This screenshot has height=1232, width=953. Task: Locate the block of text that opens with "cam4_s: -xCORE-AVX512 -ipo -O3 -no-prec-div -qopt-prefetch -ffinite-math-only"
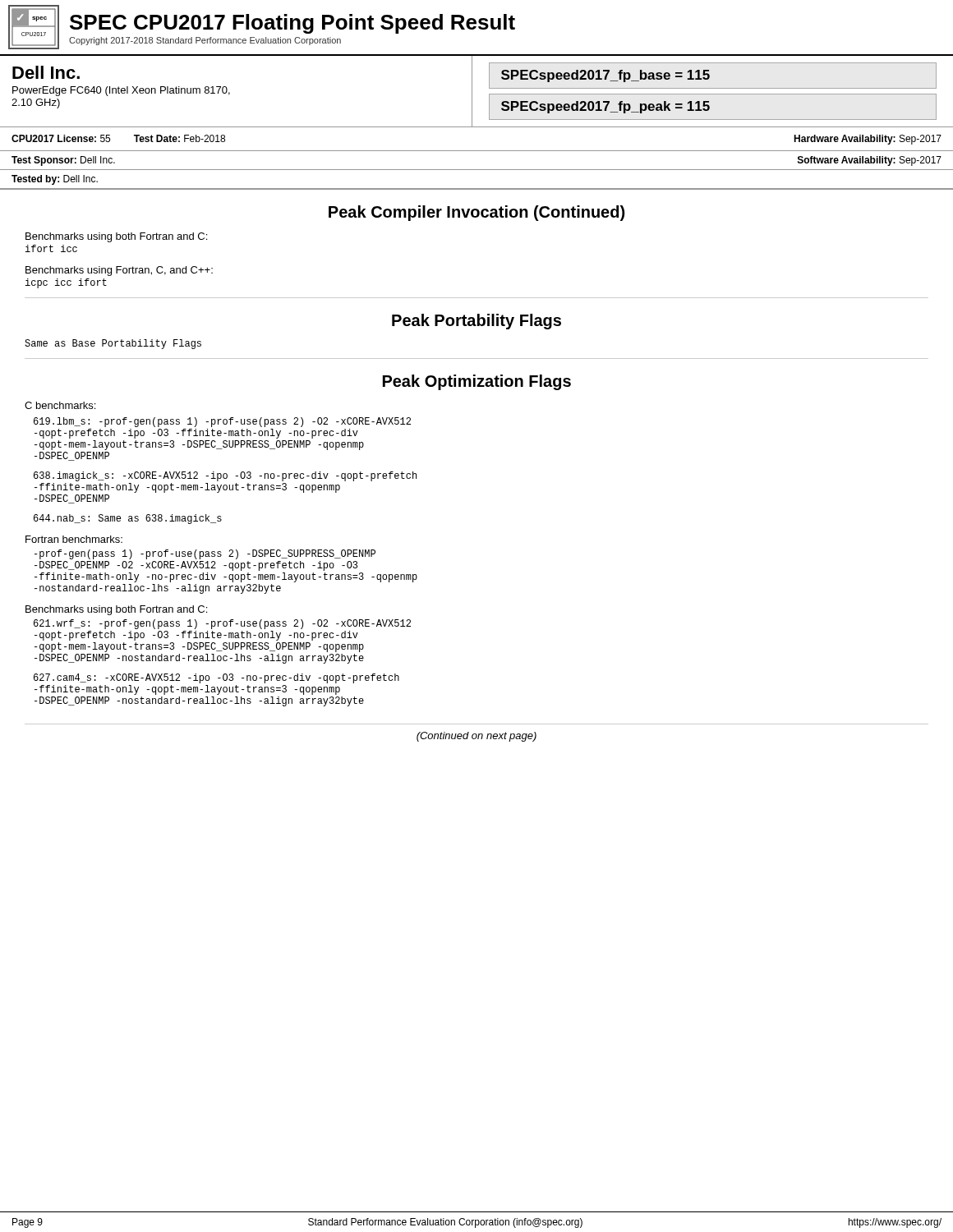(216, 690)
